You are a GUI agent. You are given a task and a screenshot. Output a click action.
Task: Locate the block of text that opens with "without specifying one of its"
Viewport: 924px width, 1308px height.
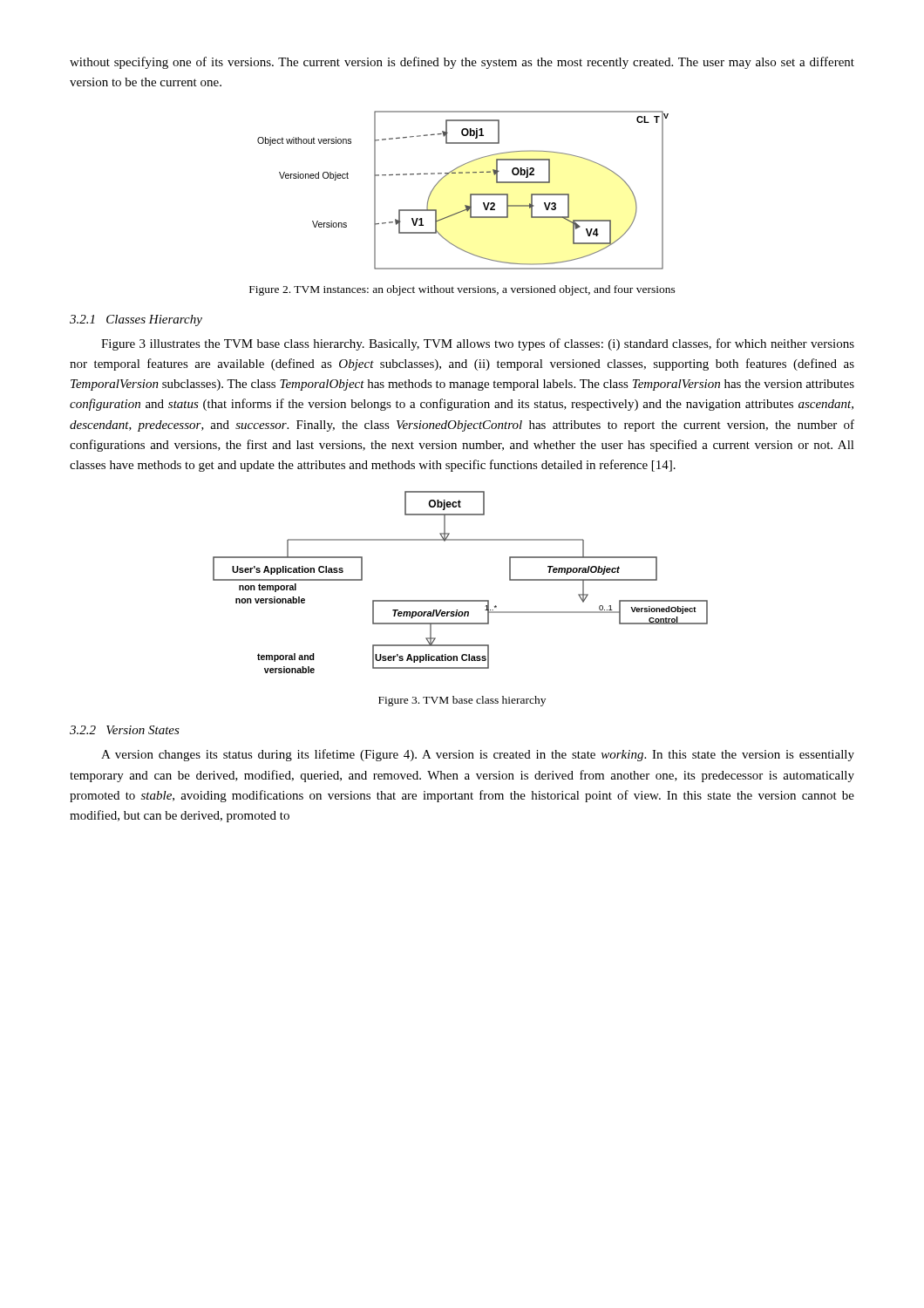pyautogui.click(x=462, y=72)
